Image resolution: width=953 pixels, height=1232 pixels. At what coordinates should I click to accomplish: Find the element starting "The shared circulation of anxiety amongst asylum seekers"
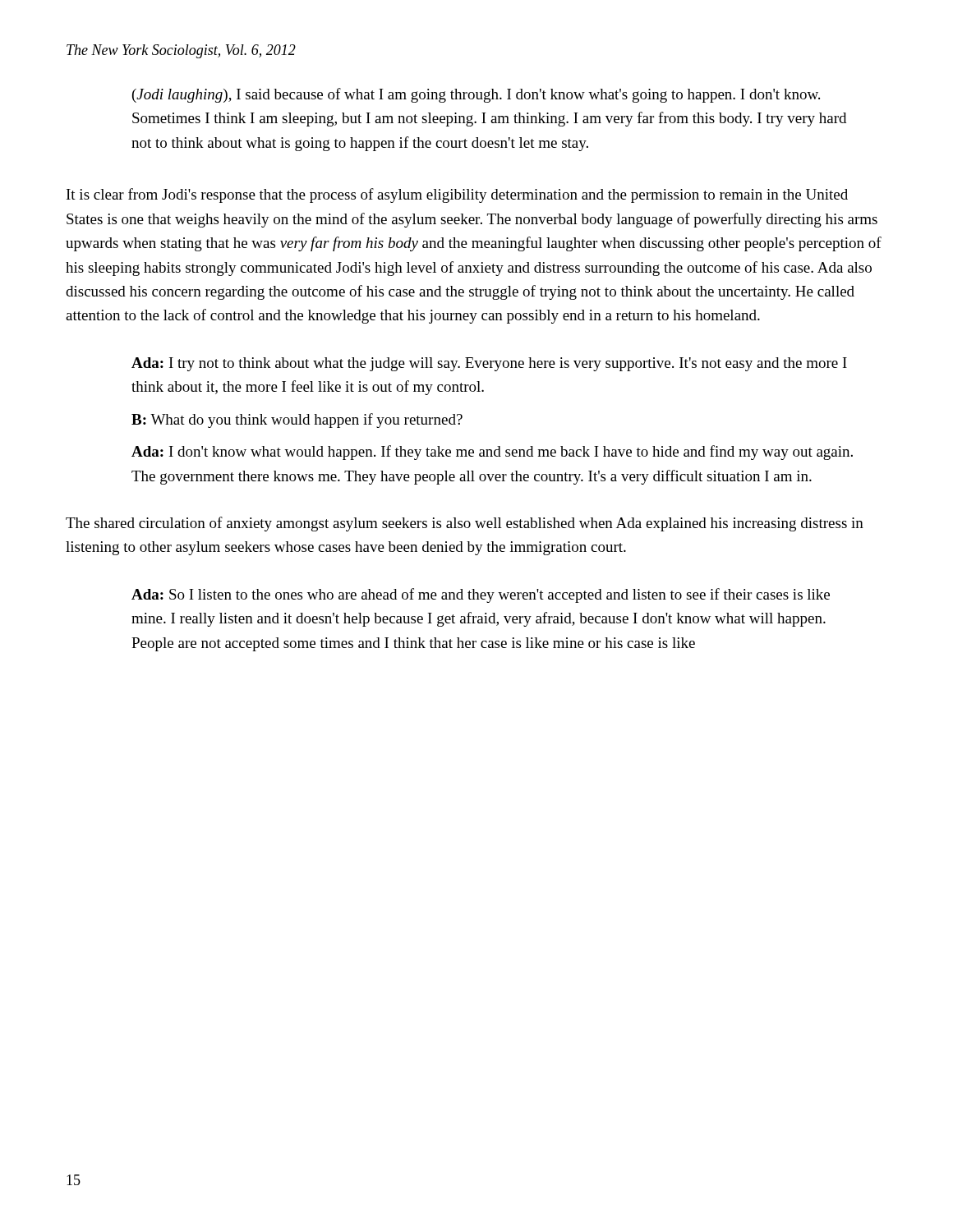click(465, 535)
